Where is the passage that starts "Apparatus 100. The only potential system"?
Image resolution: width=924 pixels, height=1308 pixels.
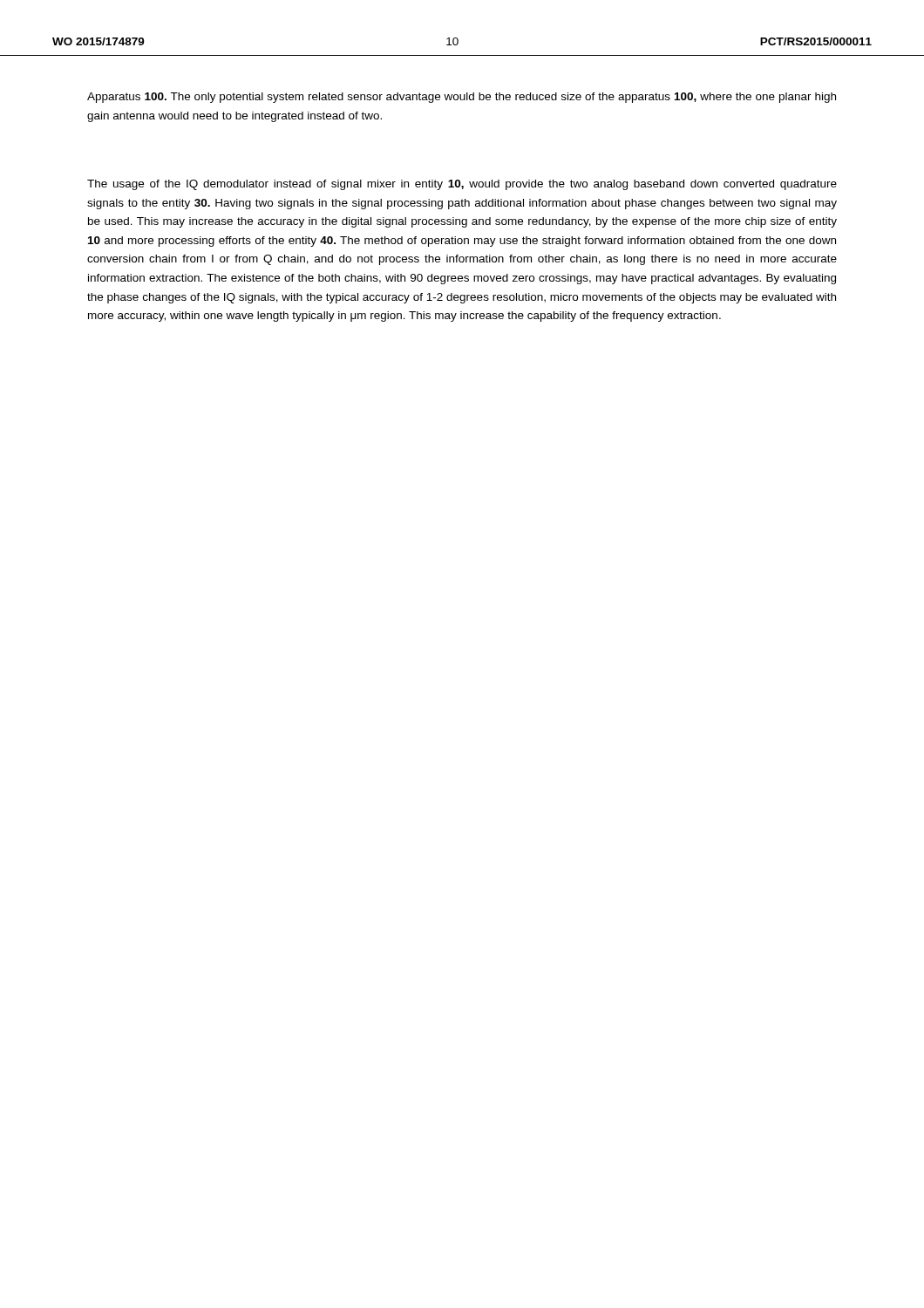(x=462, y=106)
